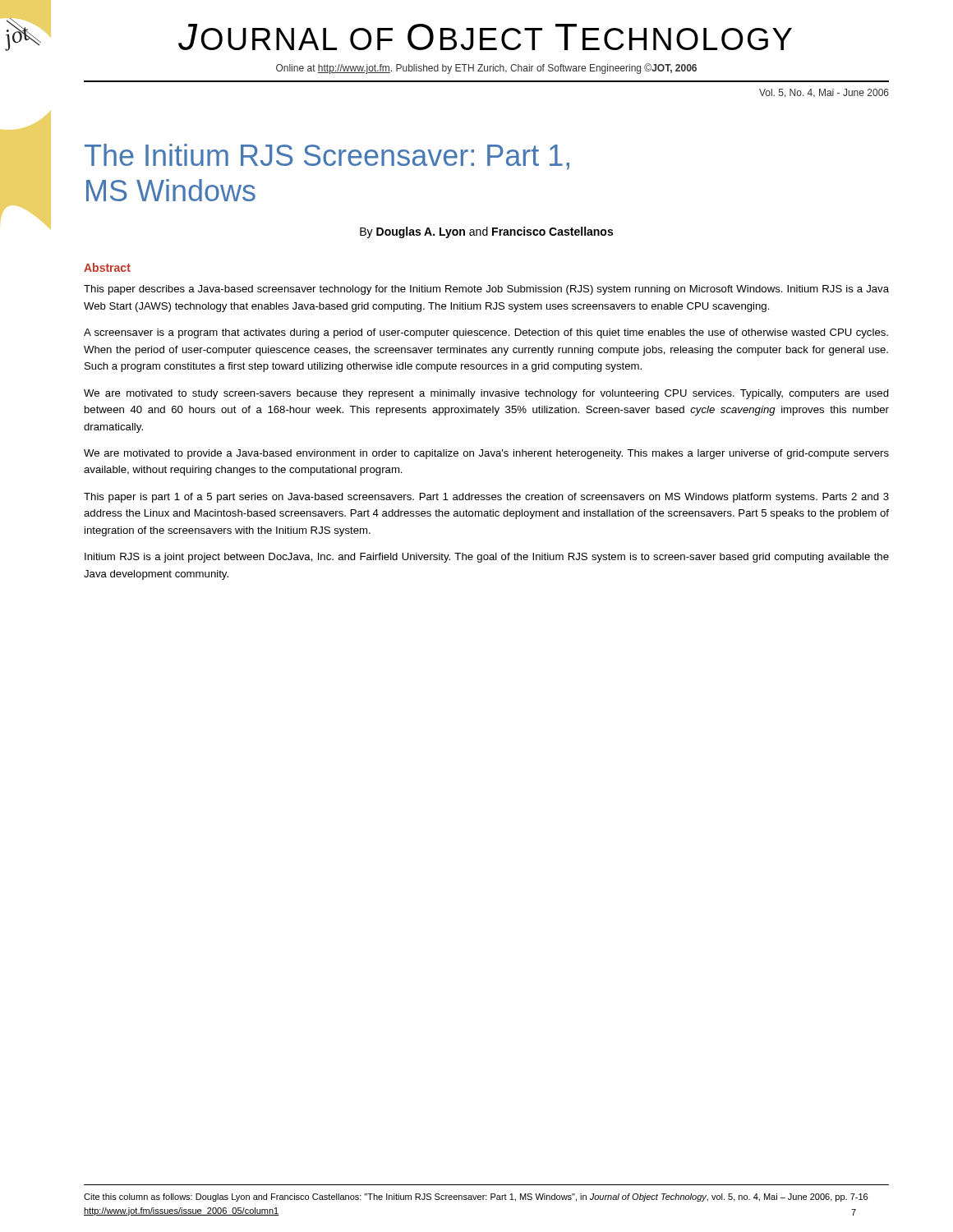Find the region starting "This paper is part 1"
The width and height of the screenshot is (953, 1232).
tap(486, 513)
